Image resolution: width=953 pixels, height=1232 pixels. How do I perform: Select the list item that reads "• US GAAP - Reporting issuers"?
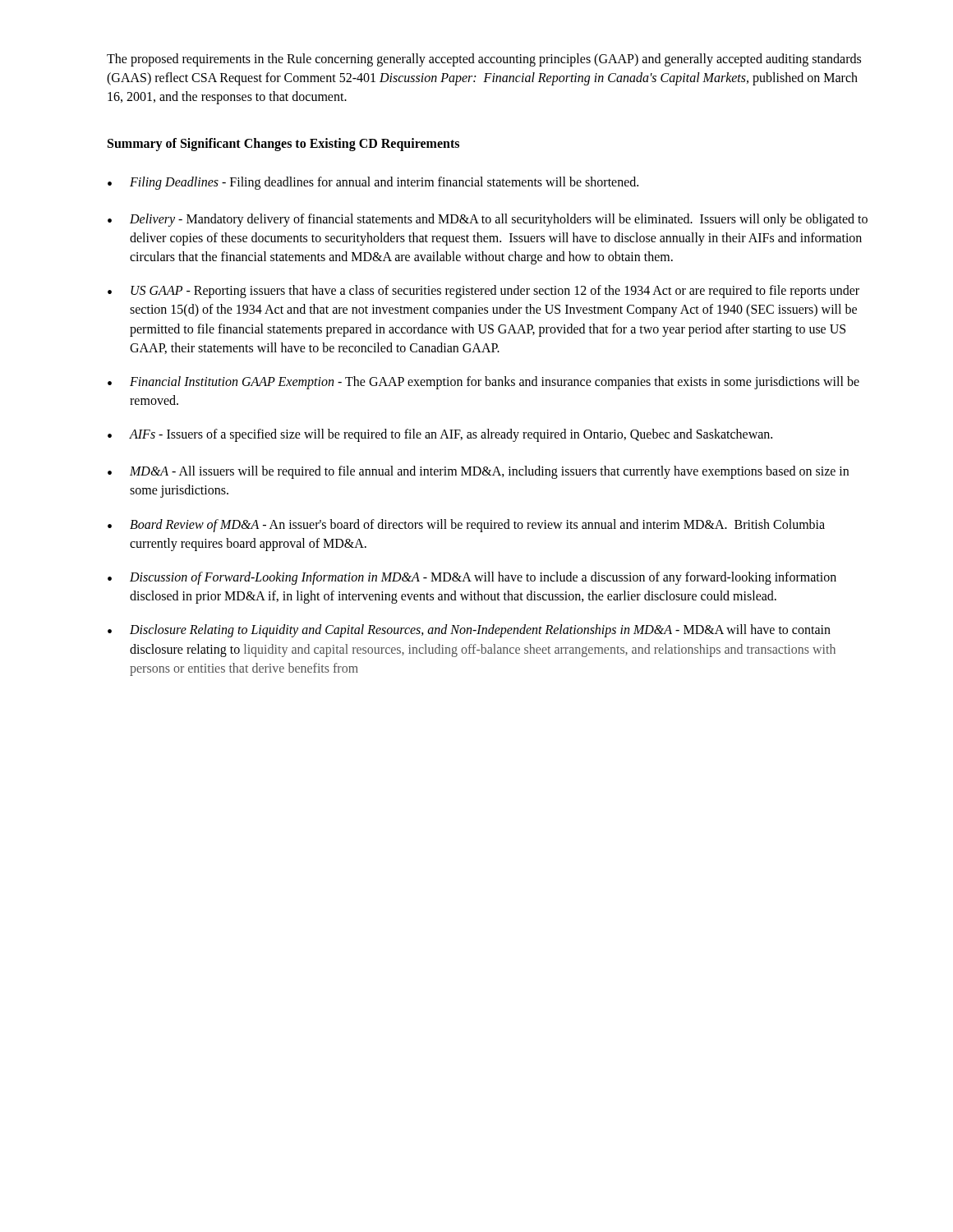[x=489, y=319]
